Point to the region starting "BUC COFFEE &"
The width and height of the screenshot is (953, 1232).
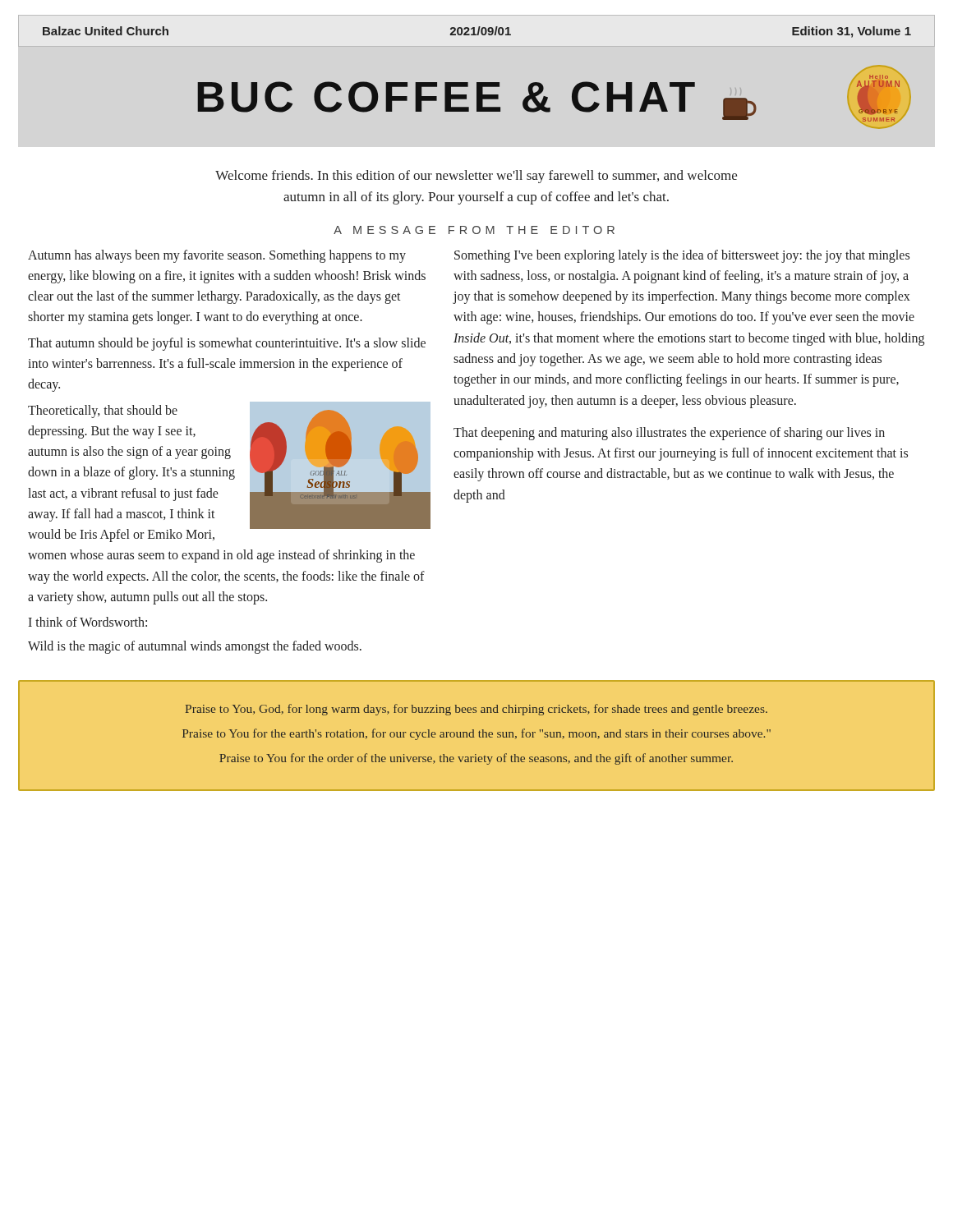[x=553, y=97]
